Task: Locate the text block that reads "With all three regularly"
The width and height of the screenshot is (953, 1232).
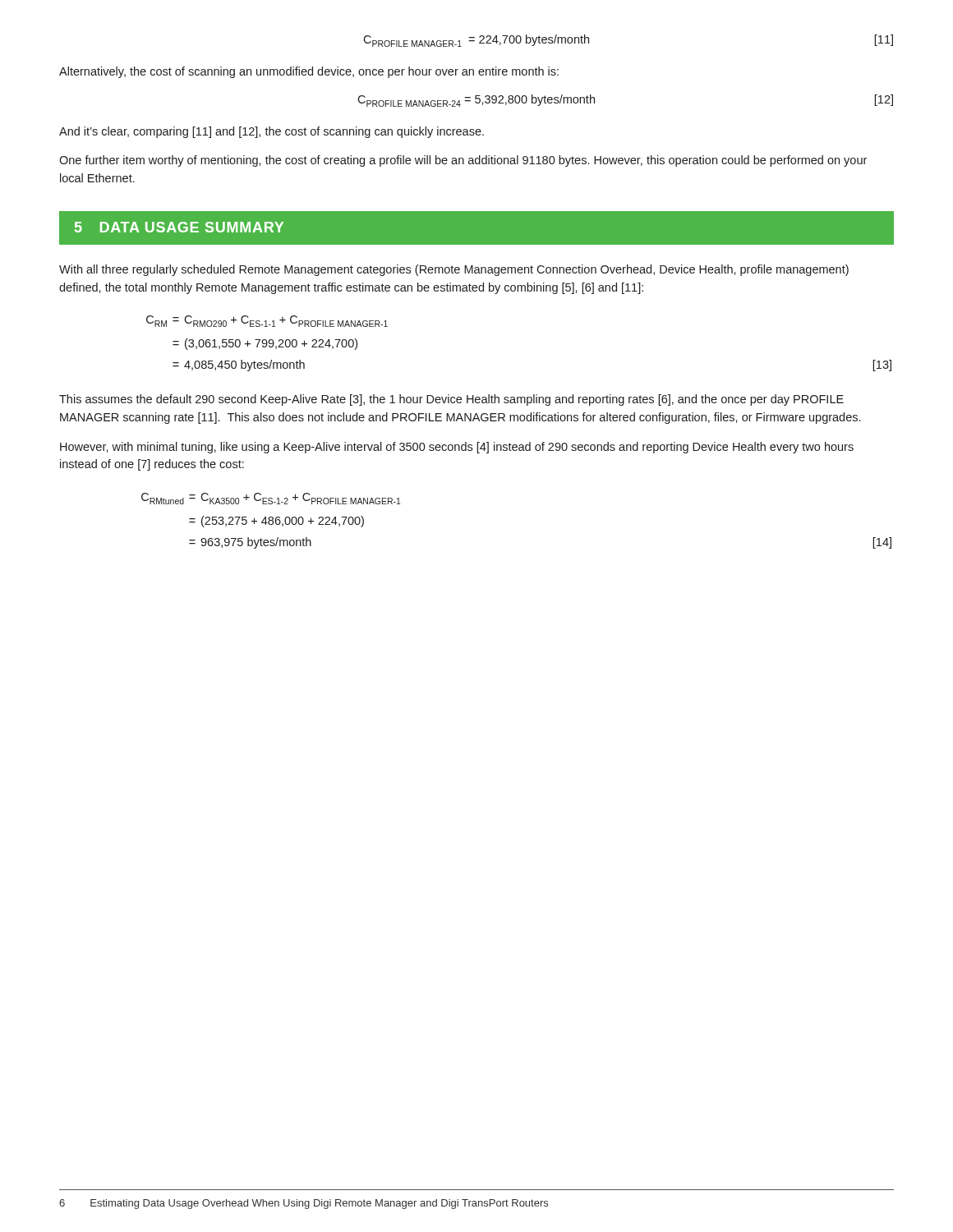Action: click(x=476, y=279)
